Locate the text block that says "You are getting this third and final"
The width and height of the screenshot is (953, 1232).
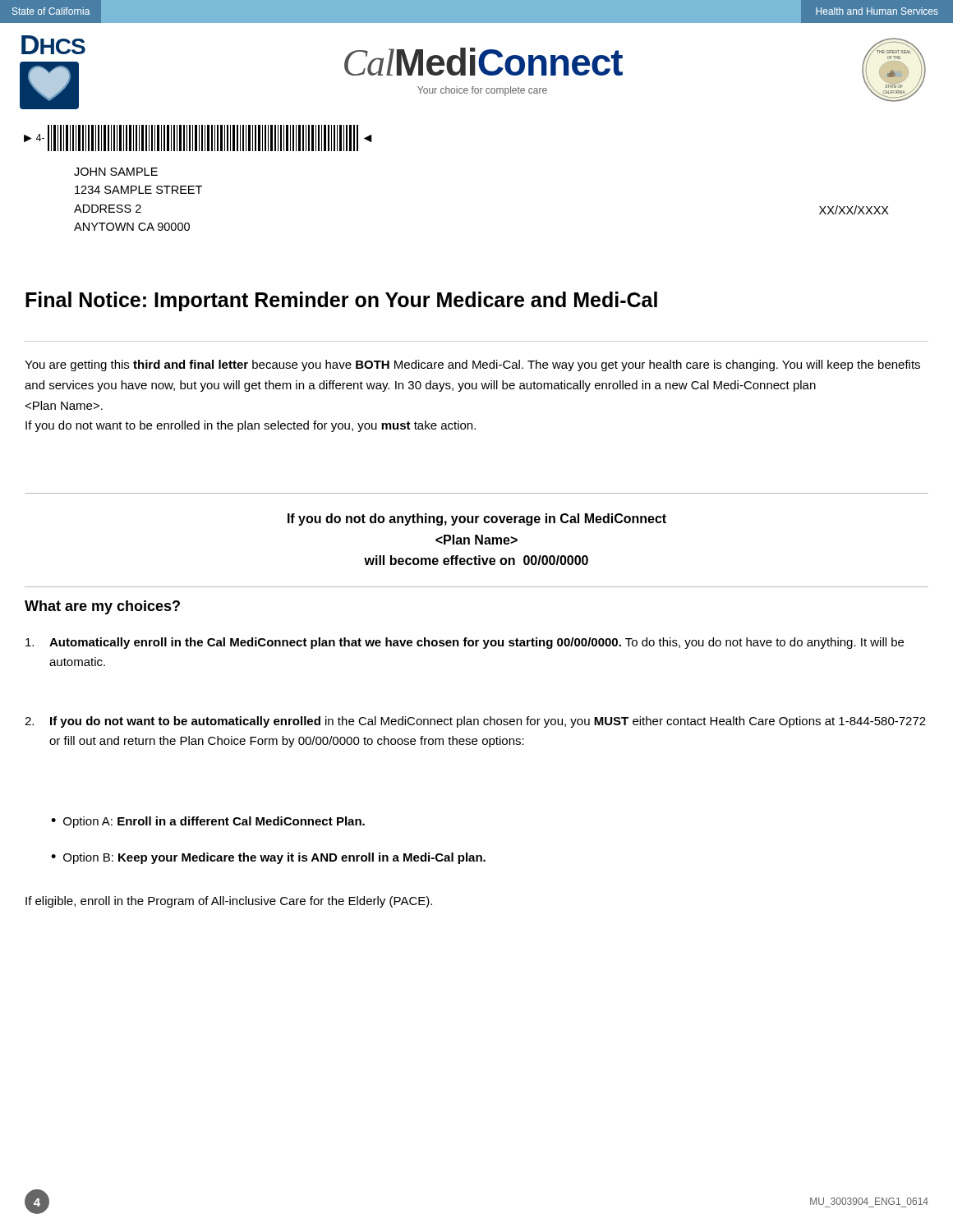[x=473, y=395]
